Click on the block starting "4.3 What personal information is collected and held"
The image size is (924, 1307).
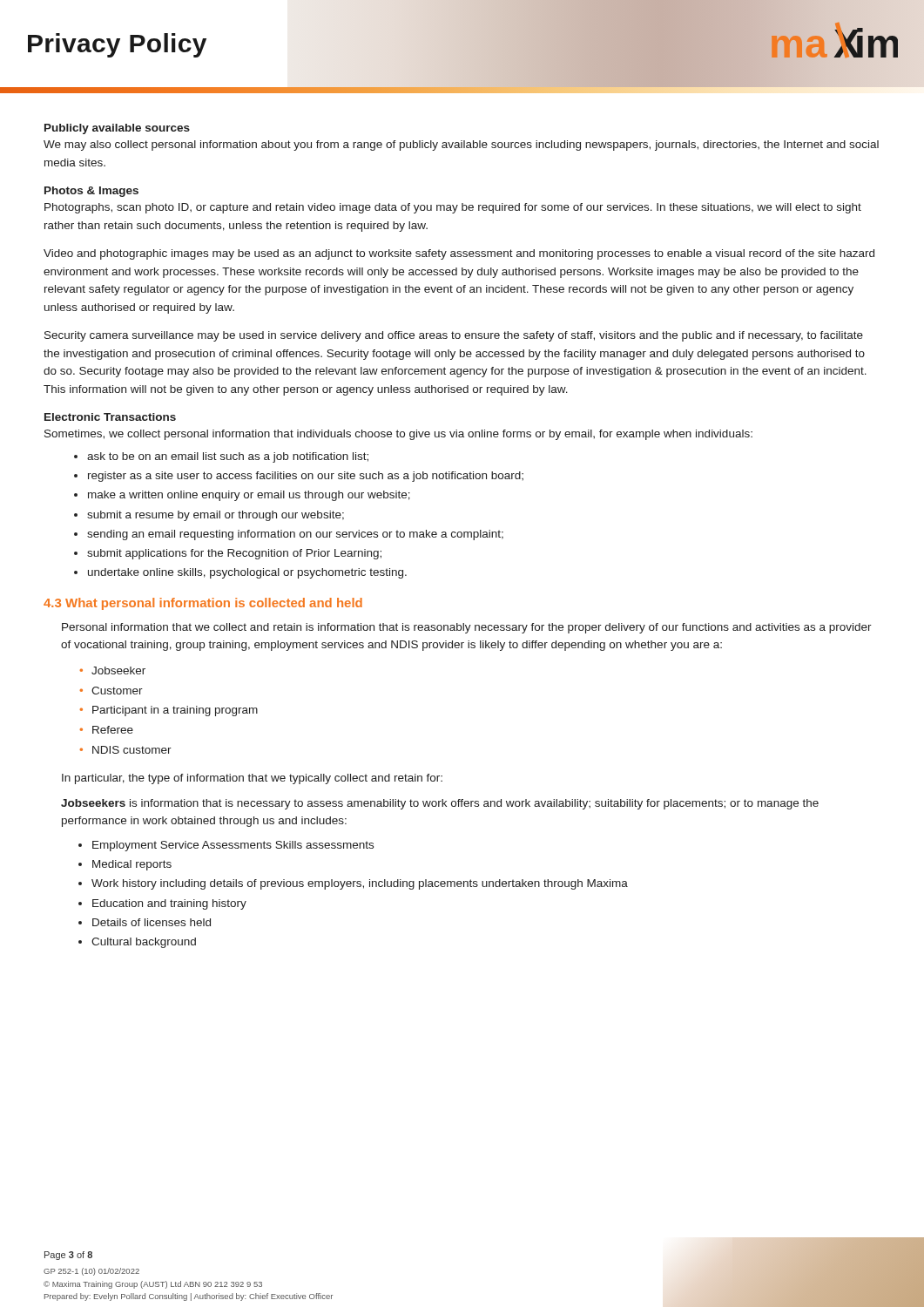click(x=203, y=602)
